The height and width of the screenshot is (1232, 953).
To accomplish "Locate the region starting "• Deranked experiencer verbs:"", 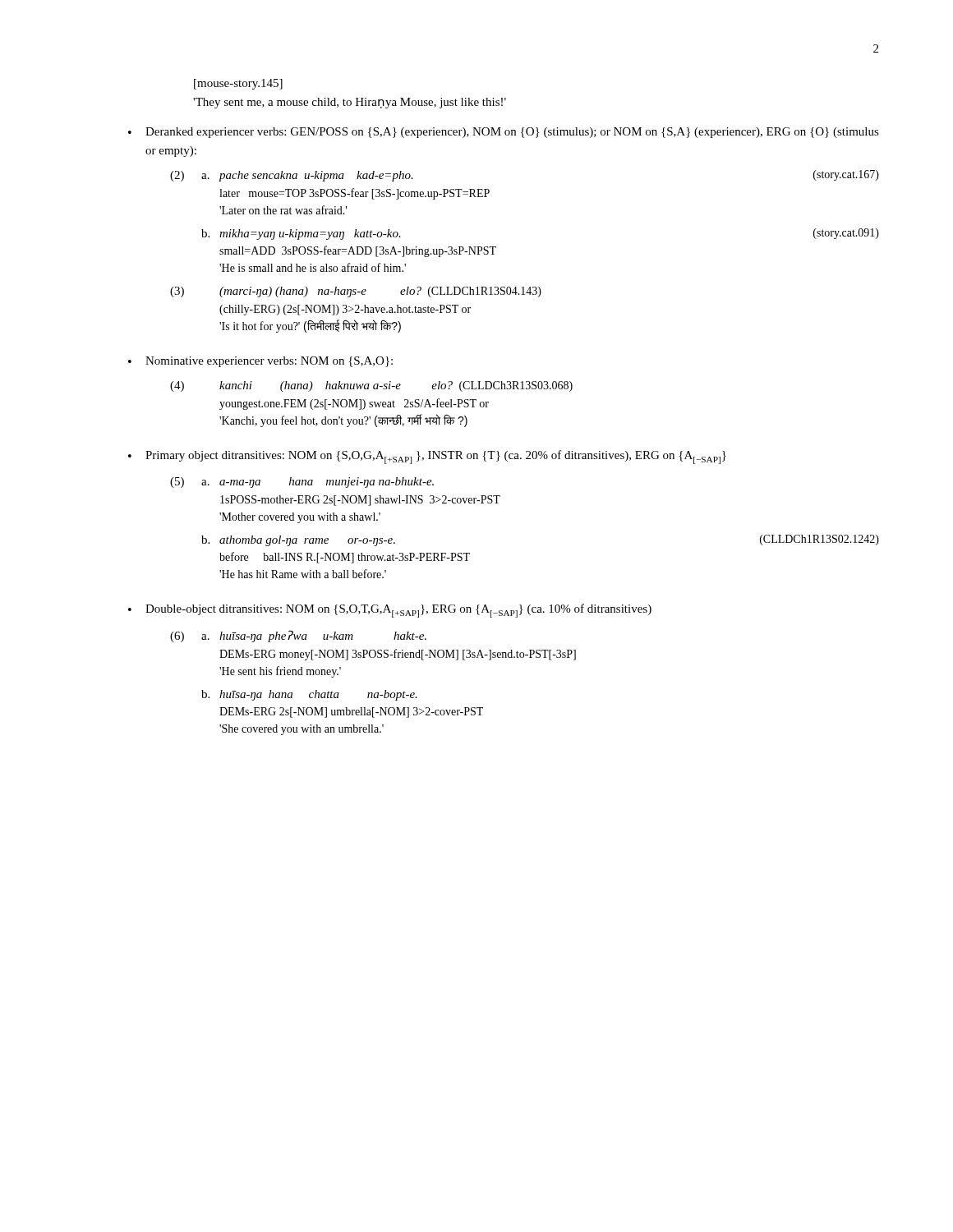I will click(x=504, y=133).
